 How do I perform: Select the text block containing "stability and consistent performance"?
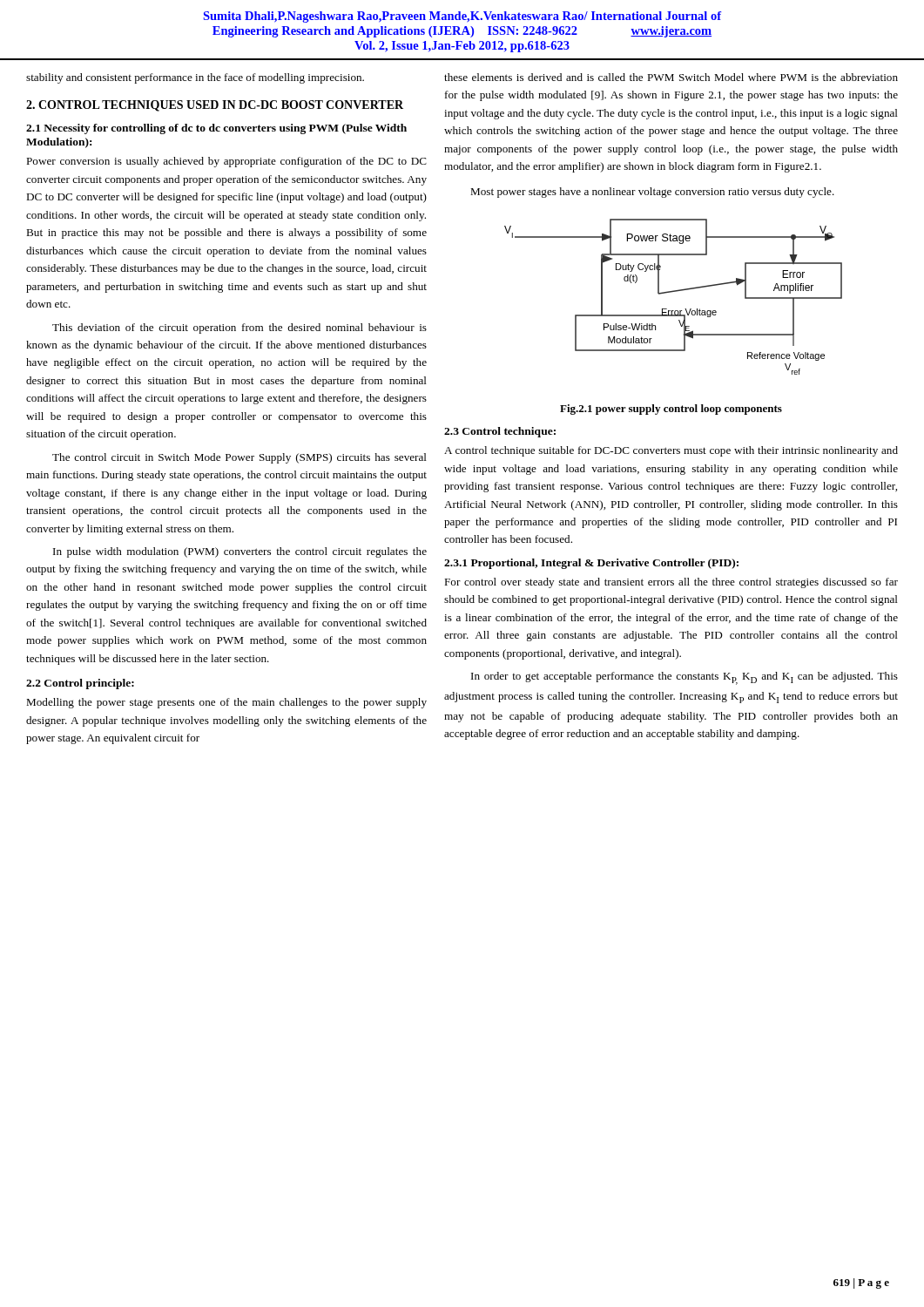(195, 77)
